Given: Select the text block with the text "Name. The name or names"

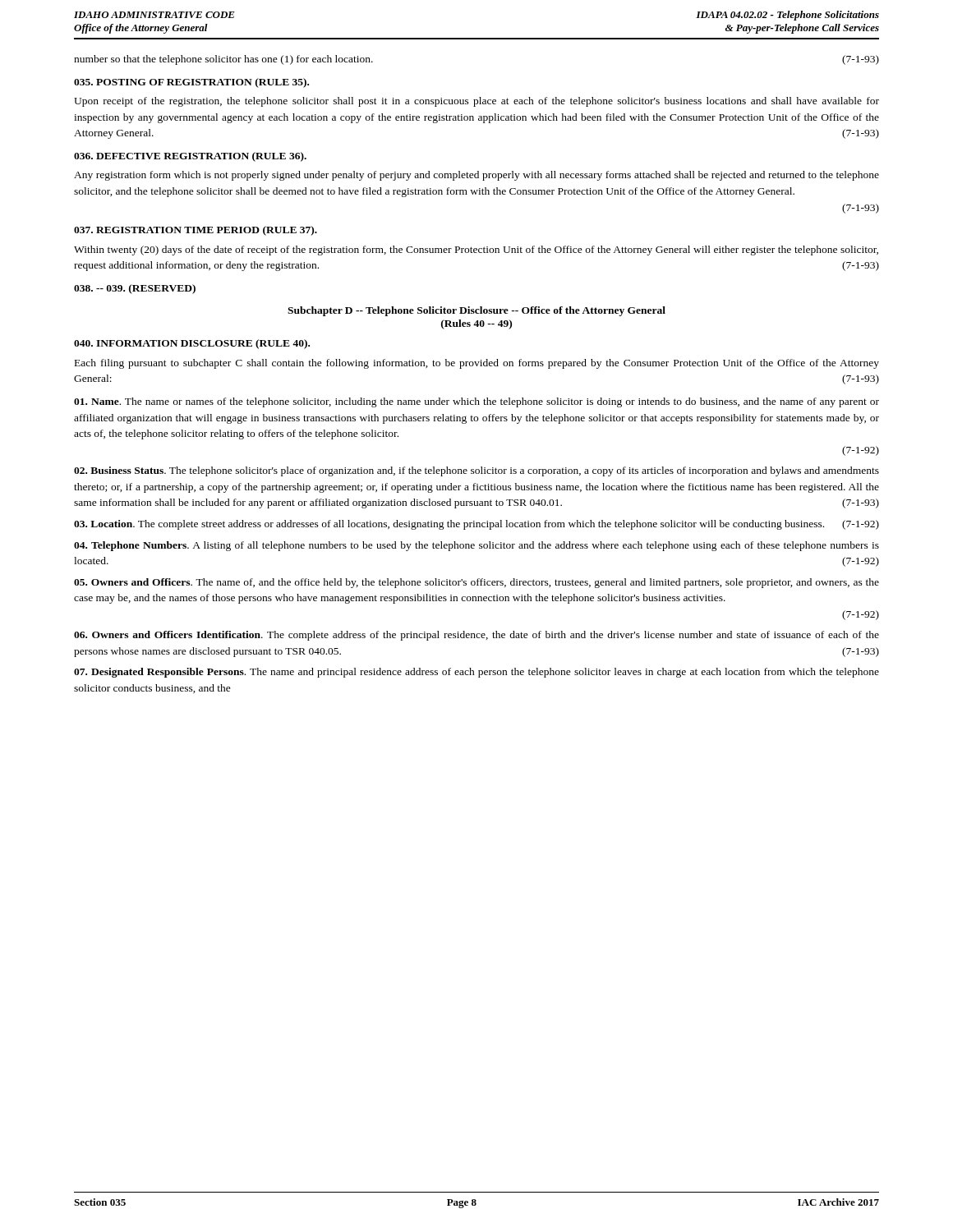Looking at the screenshot, I should [x=476, y=426].
